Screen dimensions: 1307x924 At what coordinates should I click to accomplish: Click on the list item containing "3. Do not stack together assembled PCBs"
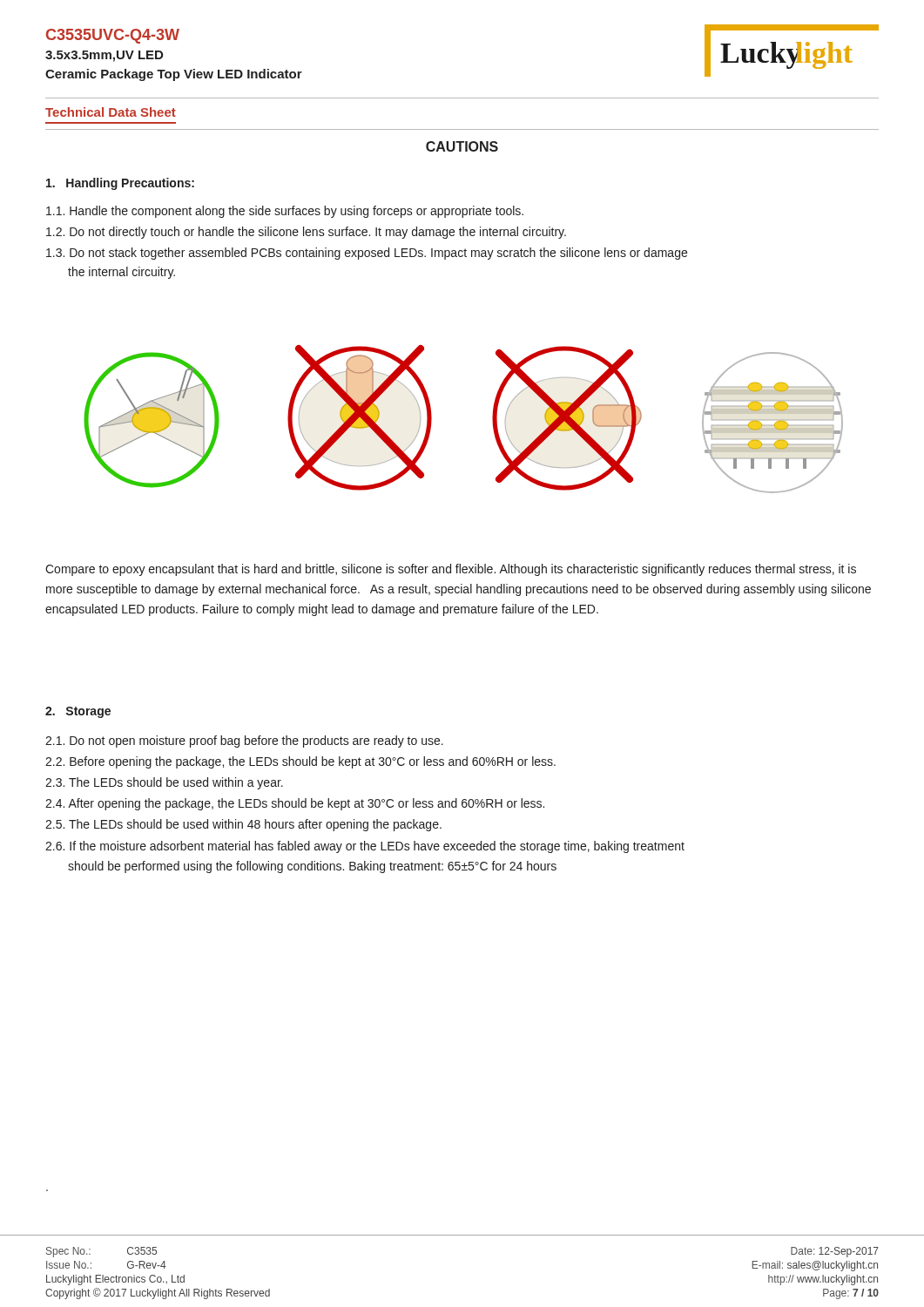(367, 264)
